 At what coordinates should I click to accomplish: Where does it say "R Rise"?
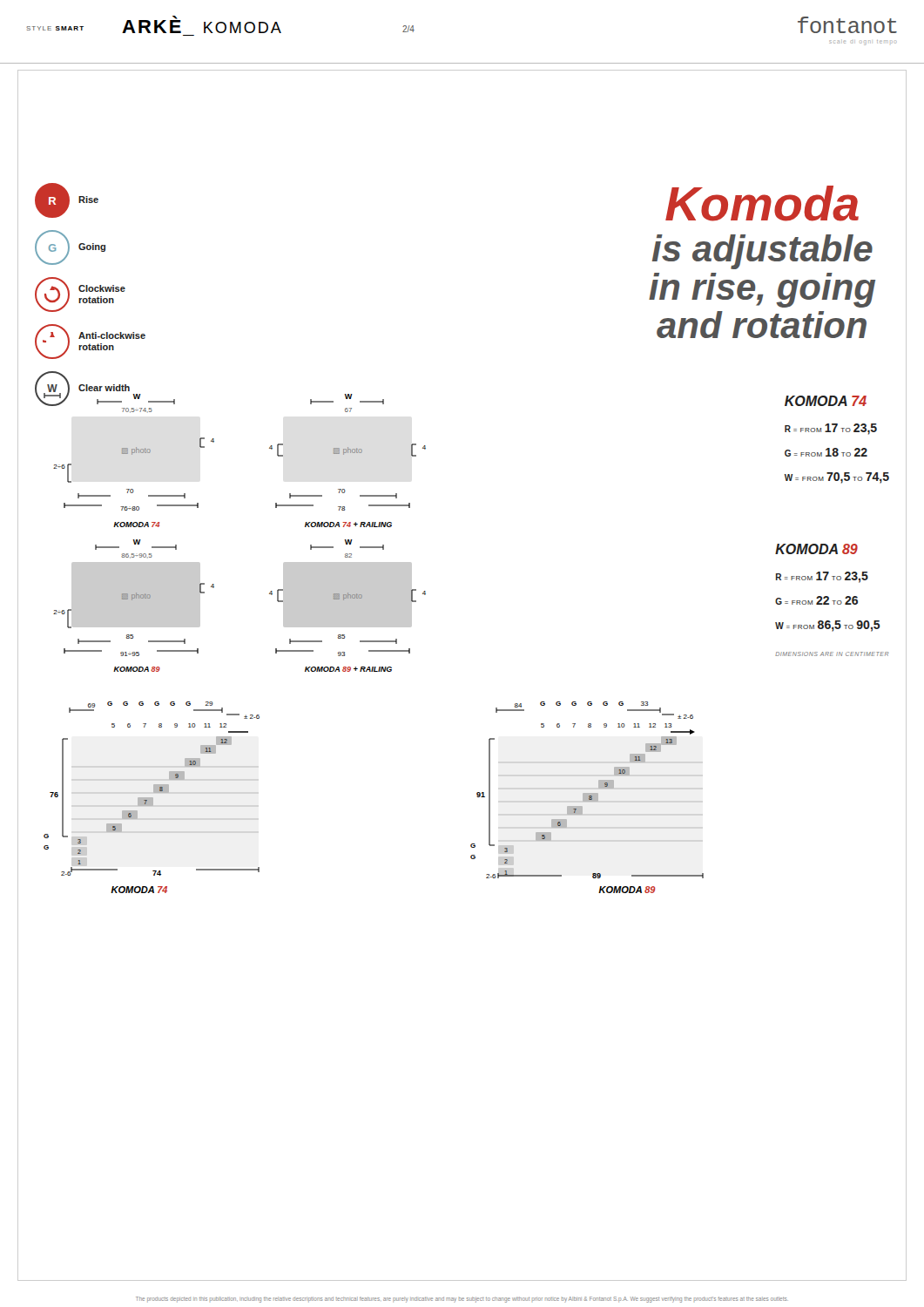pos(67,200)
